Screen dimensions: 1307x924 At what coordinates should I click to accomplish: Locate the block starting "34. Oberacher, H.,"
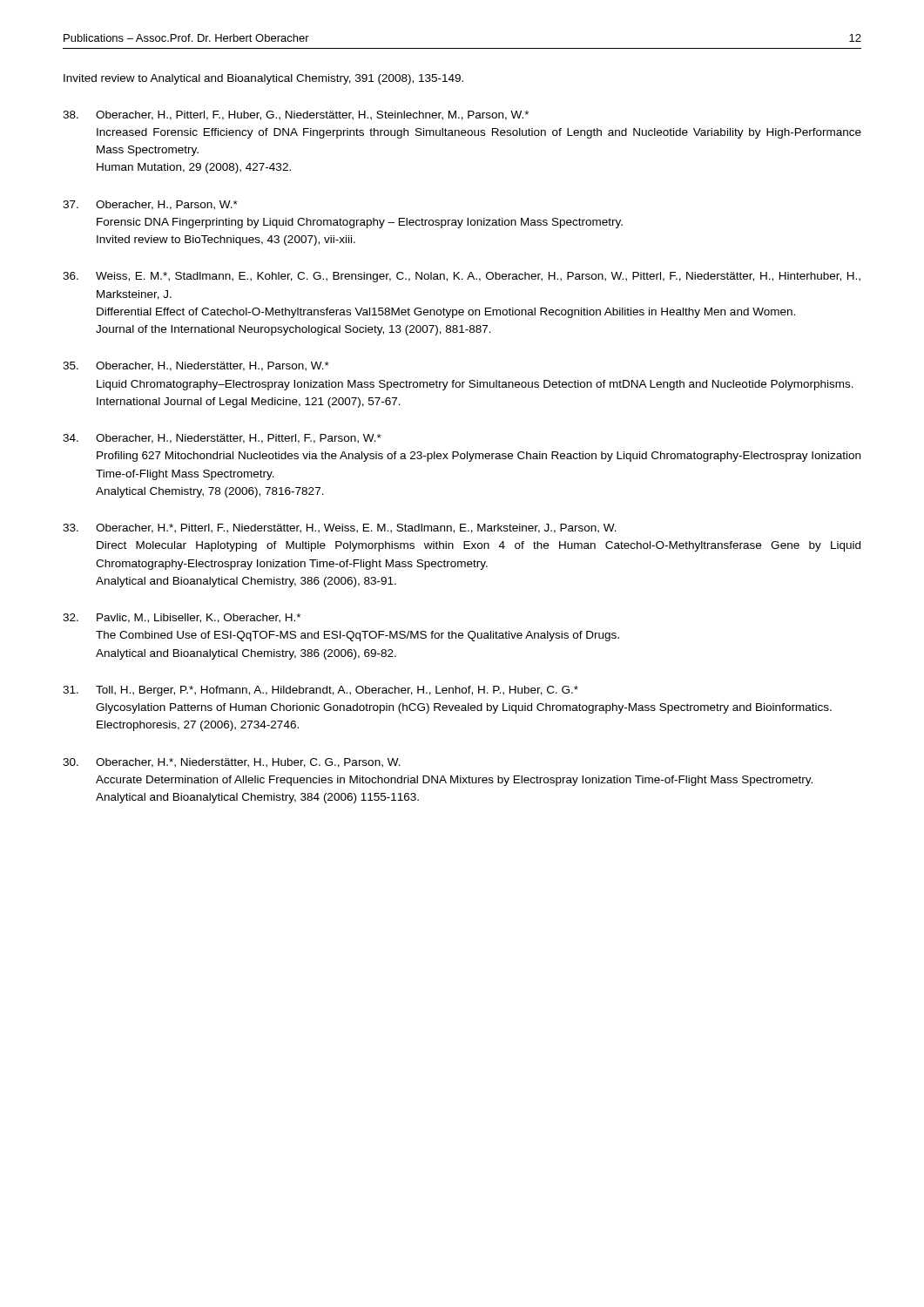(x=462, y=465)
